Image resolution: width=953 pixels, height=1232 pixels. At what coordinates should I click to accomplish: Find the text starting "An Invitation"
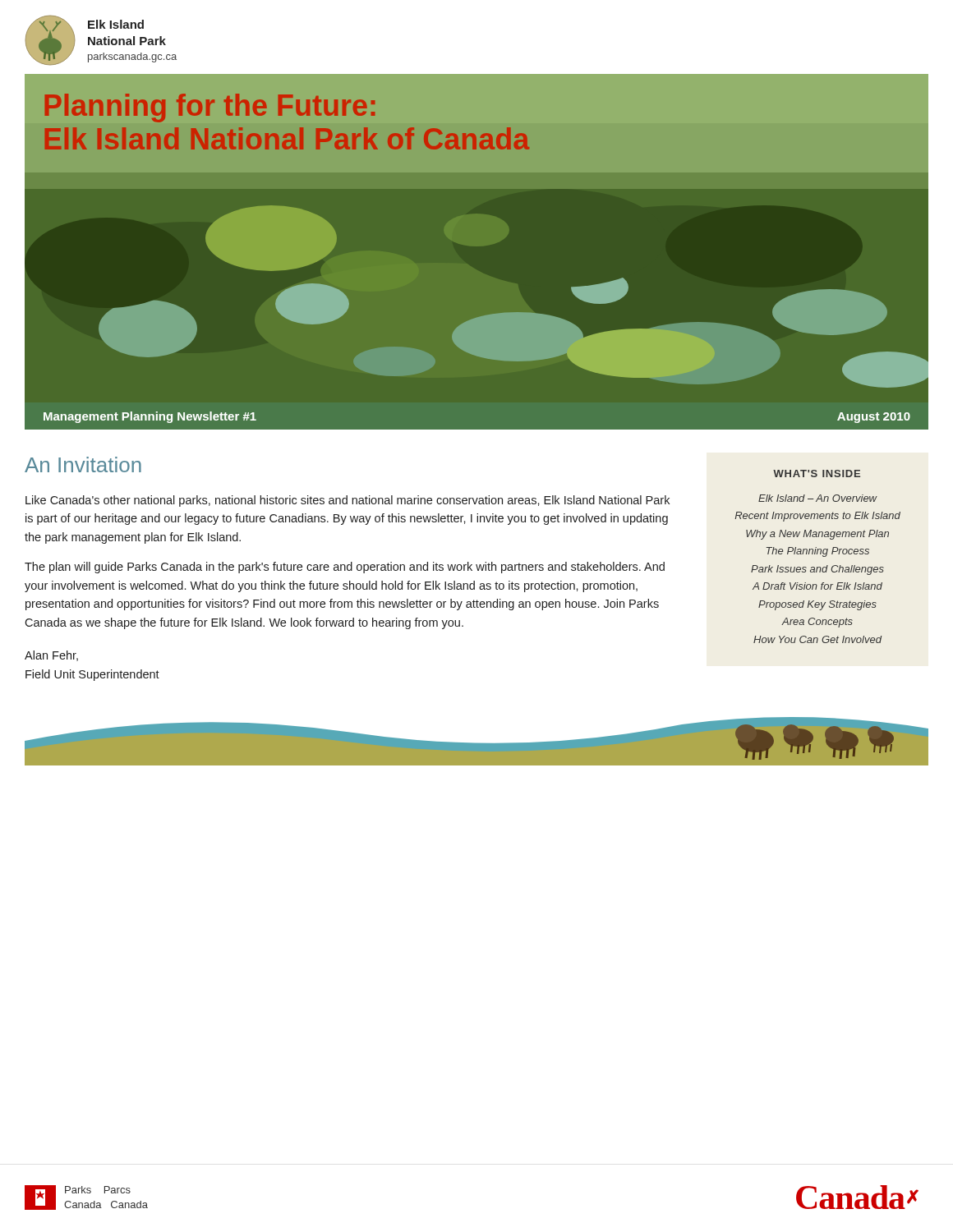pos(83,465)
